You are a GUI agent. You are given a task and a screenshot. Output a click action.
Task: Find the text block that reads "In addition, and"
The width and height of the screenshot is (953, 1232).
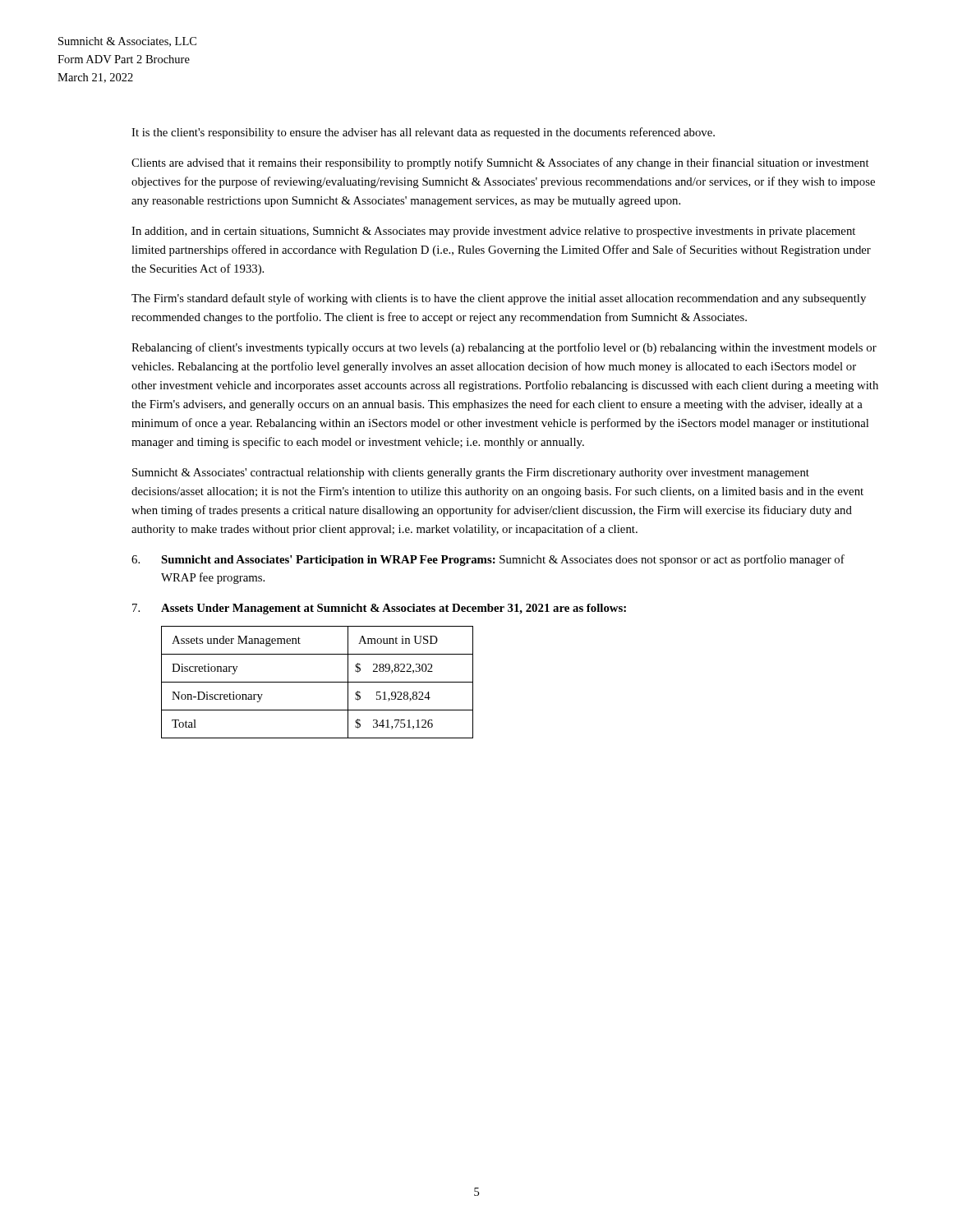pos(501,249)
